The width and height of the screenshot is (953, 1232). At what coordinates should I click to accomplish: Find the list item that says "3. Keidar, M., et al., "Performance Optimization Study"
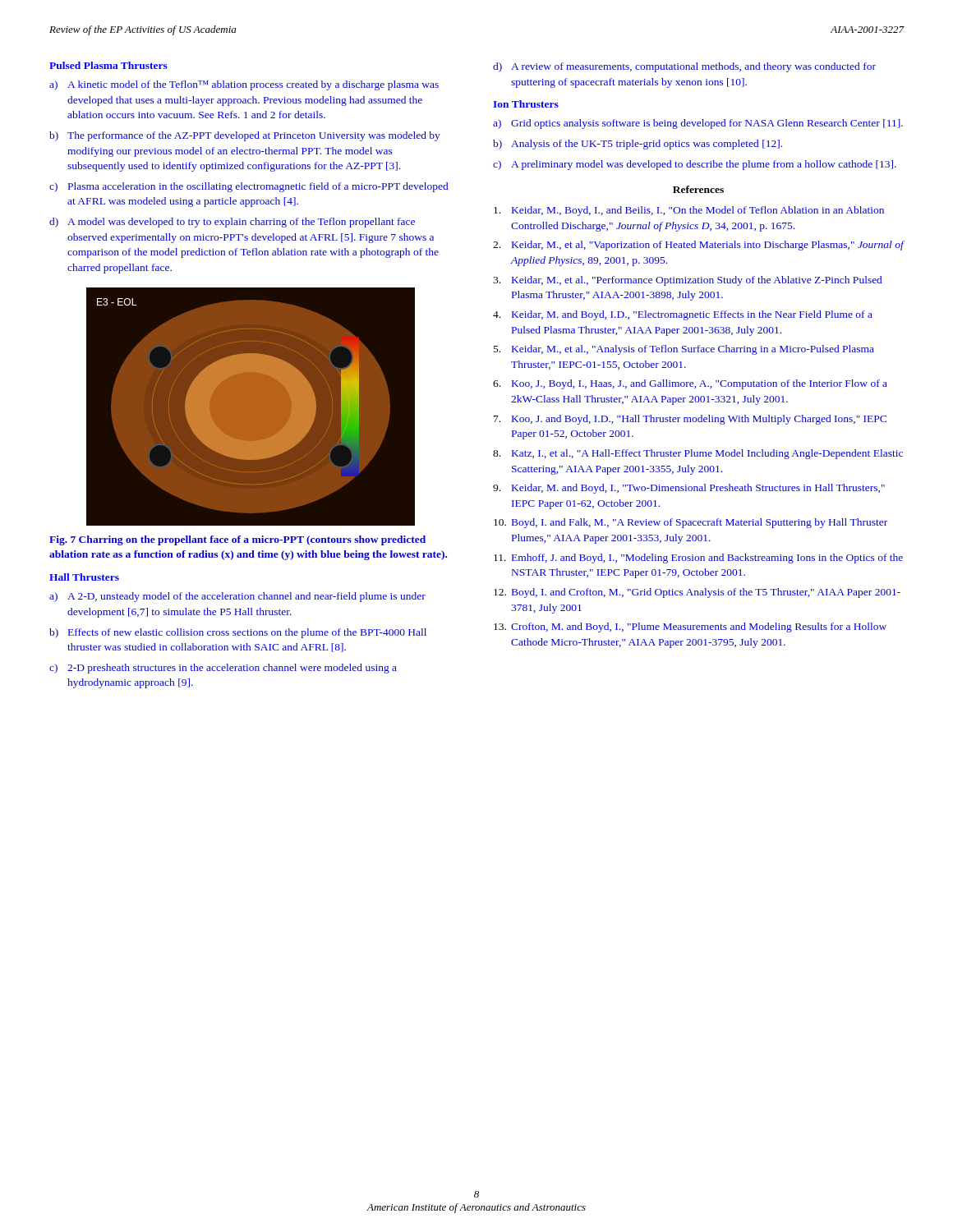pyautogui.click(x=698, y=288)
